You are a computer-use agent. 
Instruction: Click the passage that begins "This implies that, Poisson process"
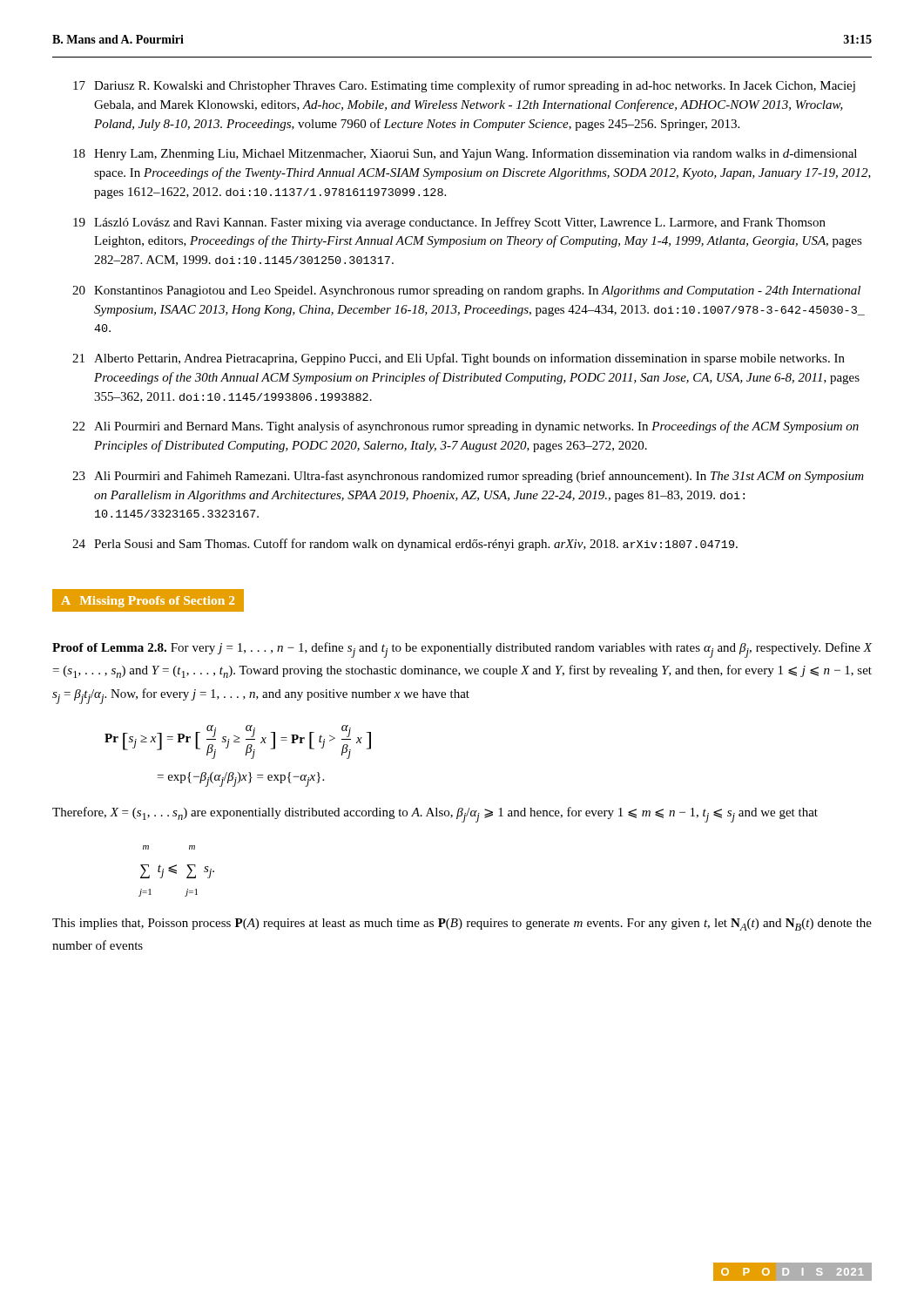tap(462, 934)
